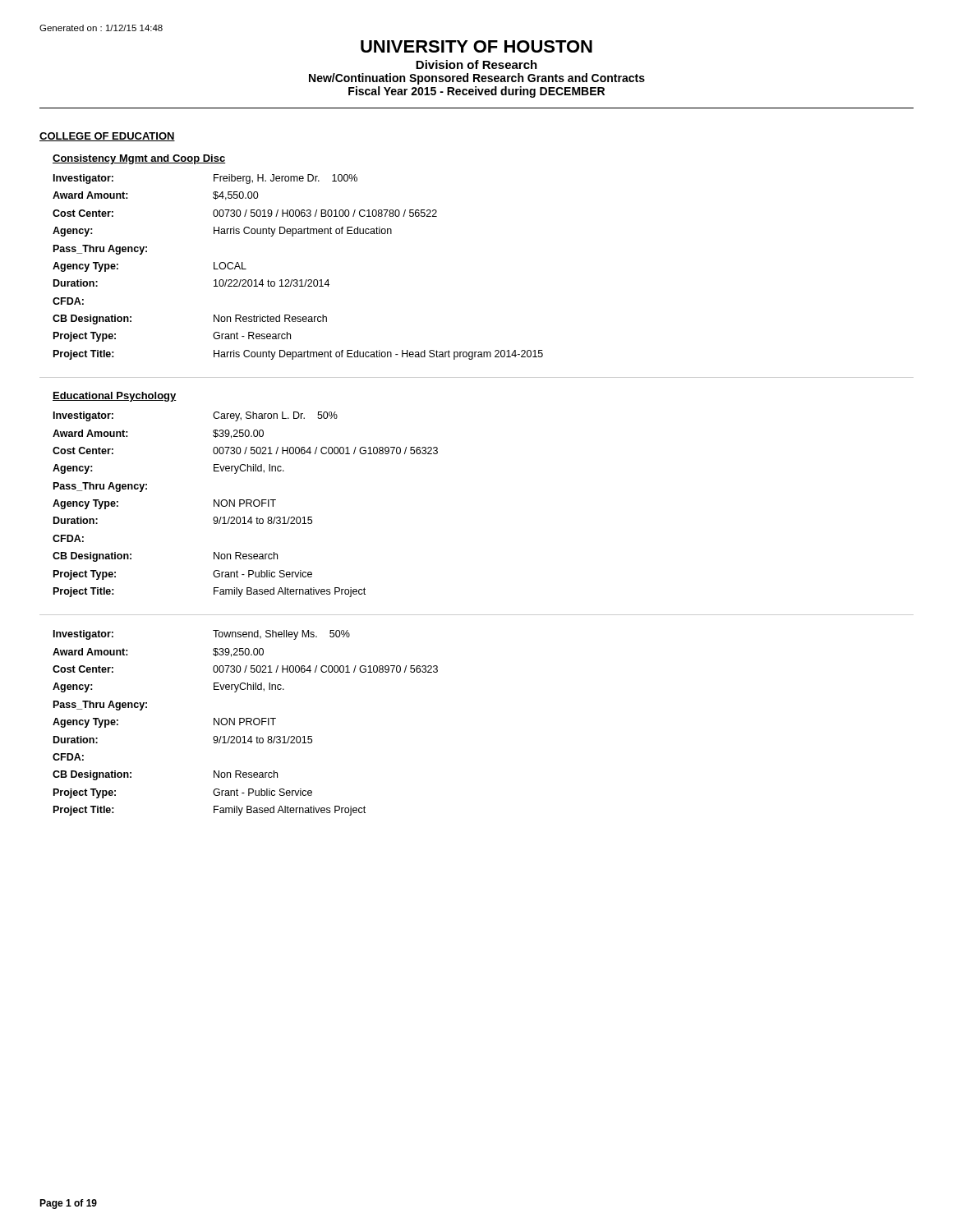Find the table that mentions "Investigator: Freiberg, H. Jerome"
953x1232 pixels.
pos(476,267)
